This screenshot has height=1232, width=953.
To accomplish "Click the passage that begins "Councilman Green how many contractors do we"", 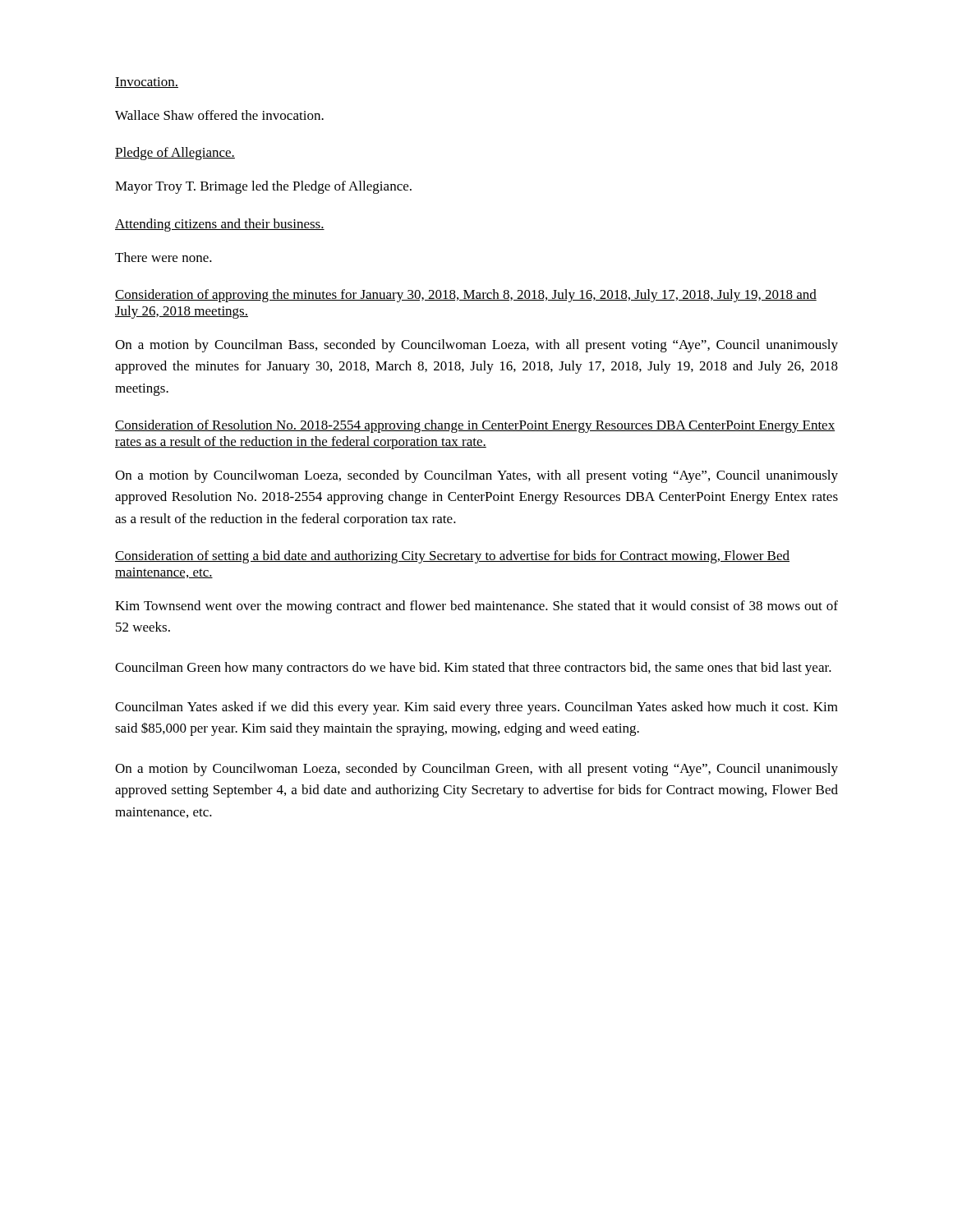I will tap(476, 668).
